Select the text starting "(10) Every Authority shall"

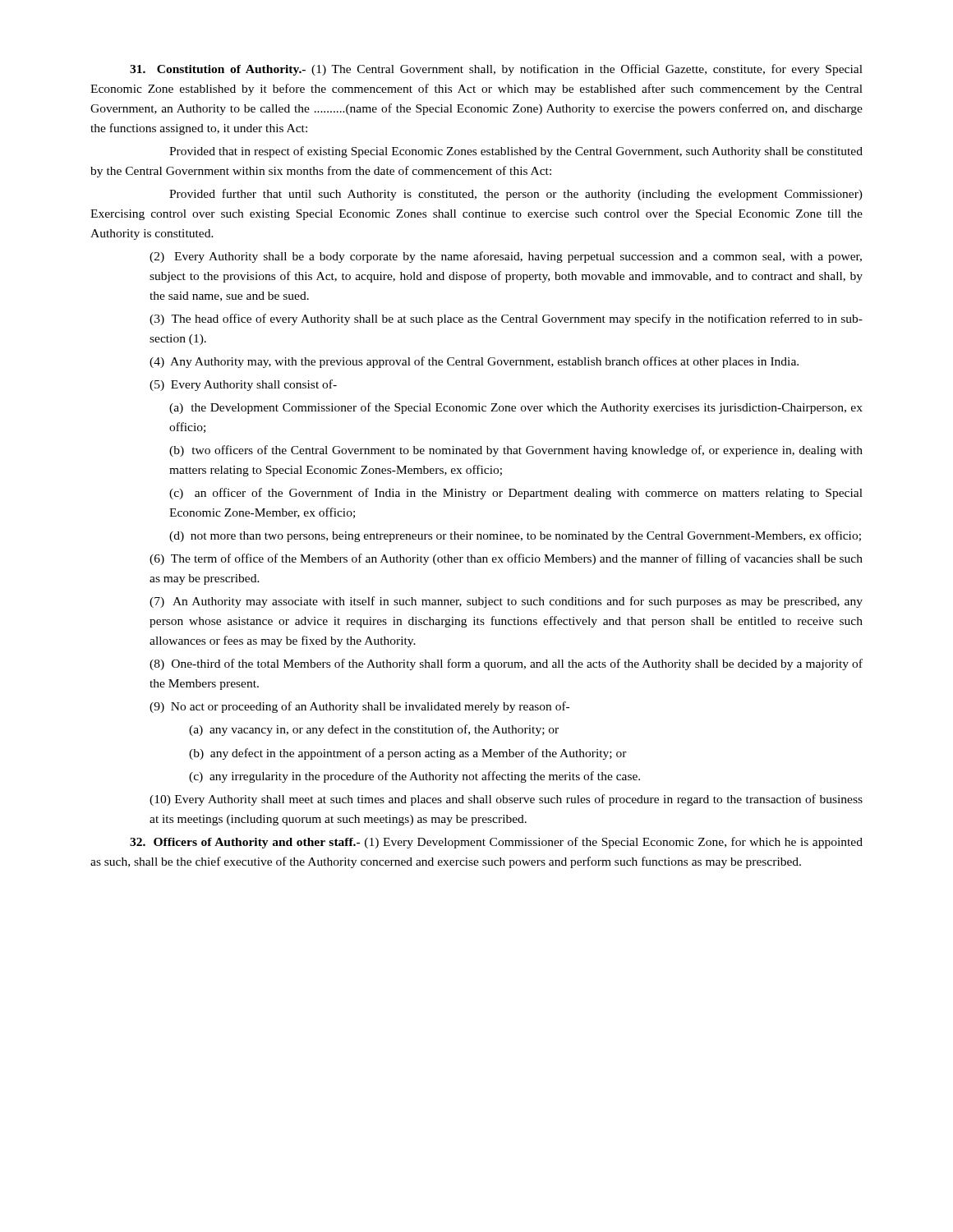click(476, 830)
